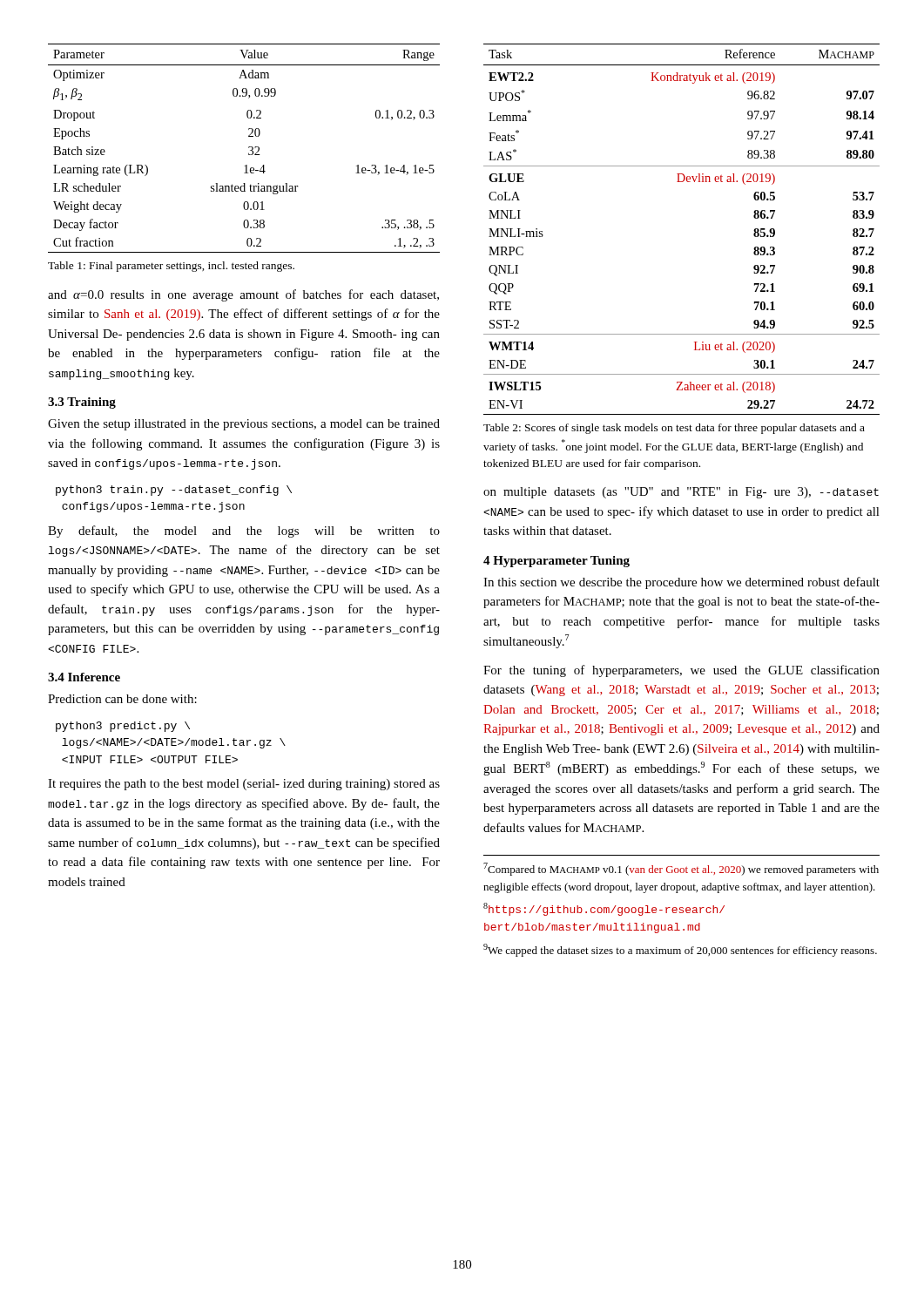Find the region starting "Table 2: Scores of"
The height and width of the screenshot is (1307, 924).
pyautogui.click(x=674, y=445)
